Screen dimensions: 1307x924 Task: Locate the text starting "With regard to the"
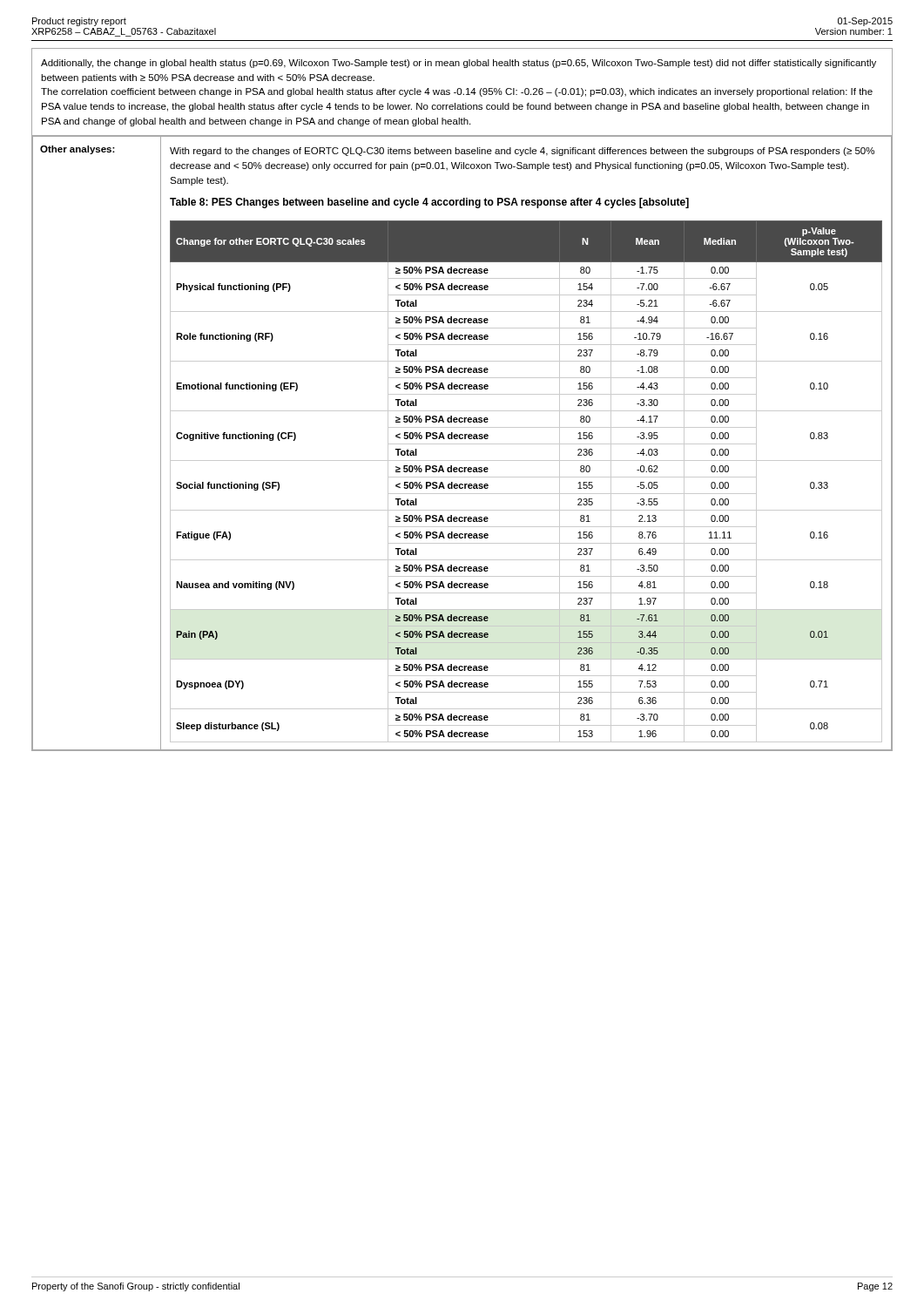522,166
